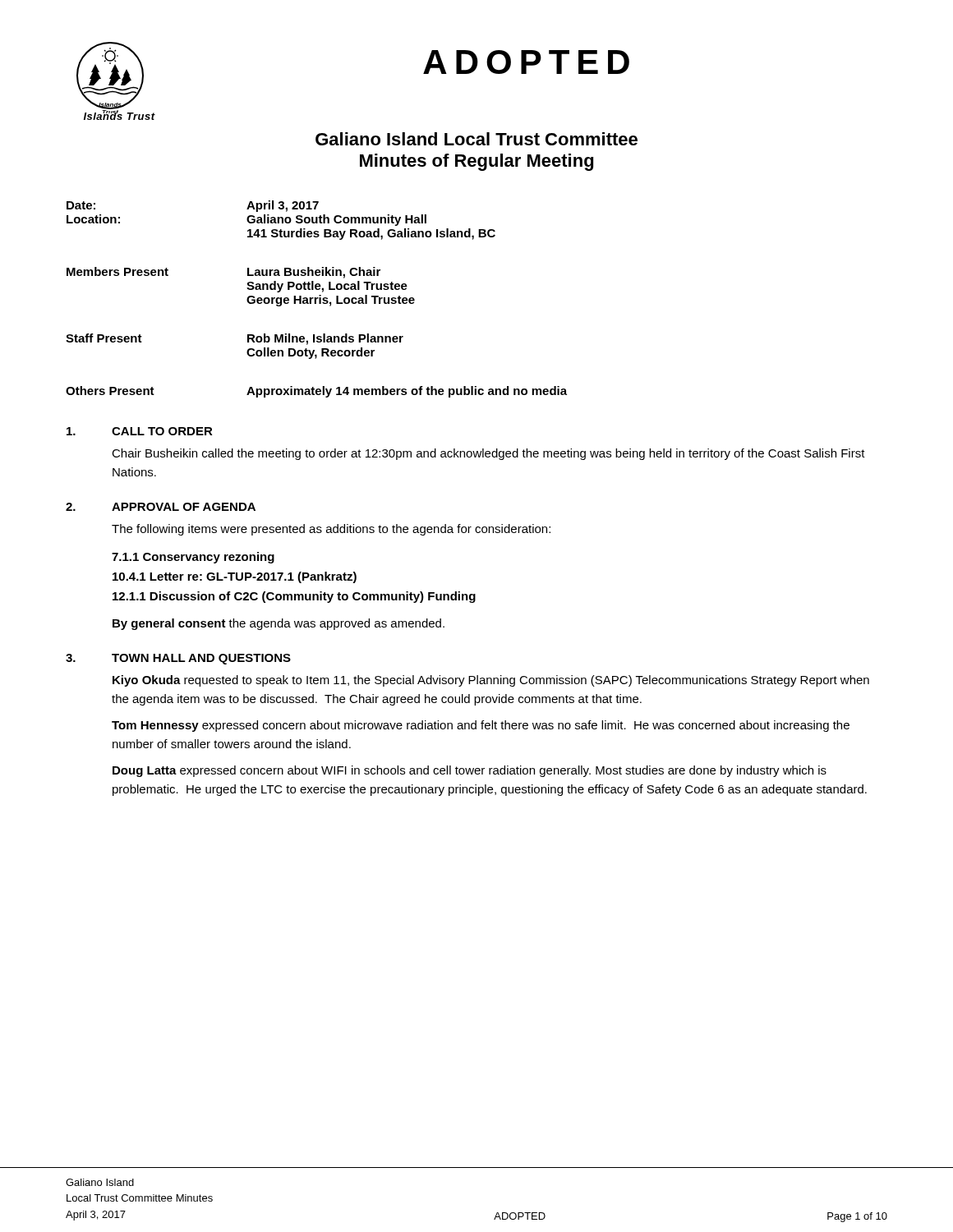The height and width of the screenshot is (1232, 953).
Task: Select the section header that reads "1. CALL TO ORDER"
Action: (139, 431)
